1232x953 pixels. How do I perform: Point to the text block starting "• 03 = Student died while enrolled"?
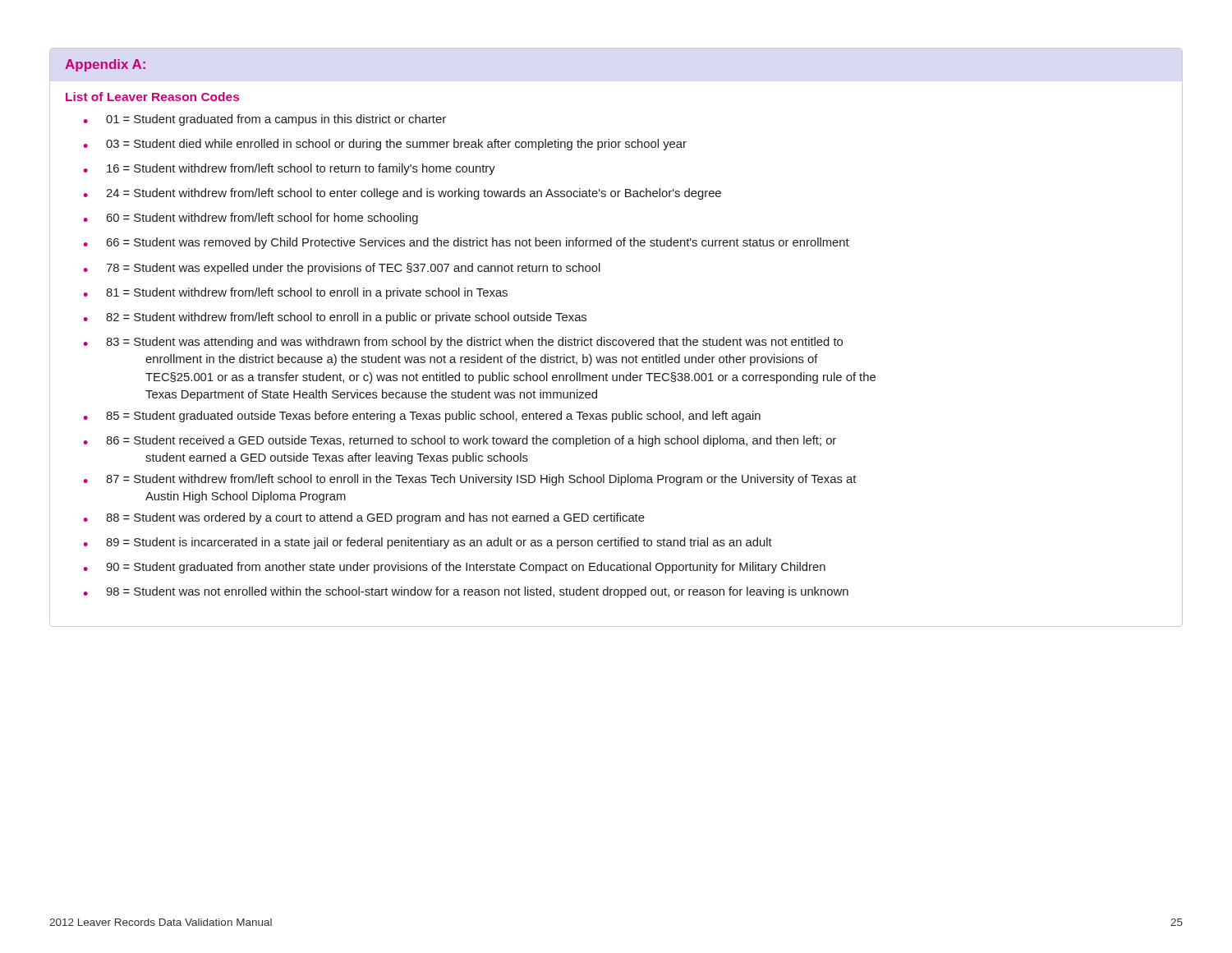pyautogui.click(x=616, y=146)
